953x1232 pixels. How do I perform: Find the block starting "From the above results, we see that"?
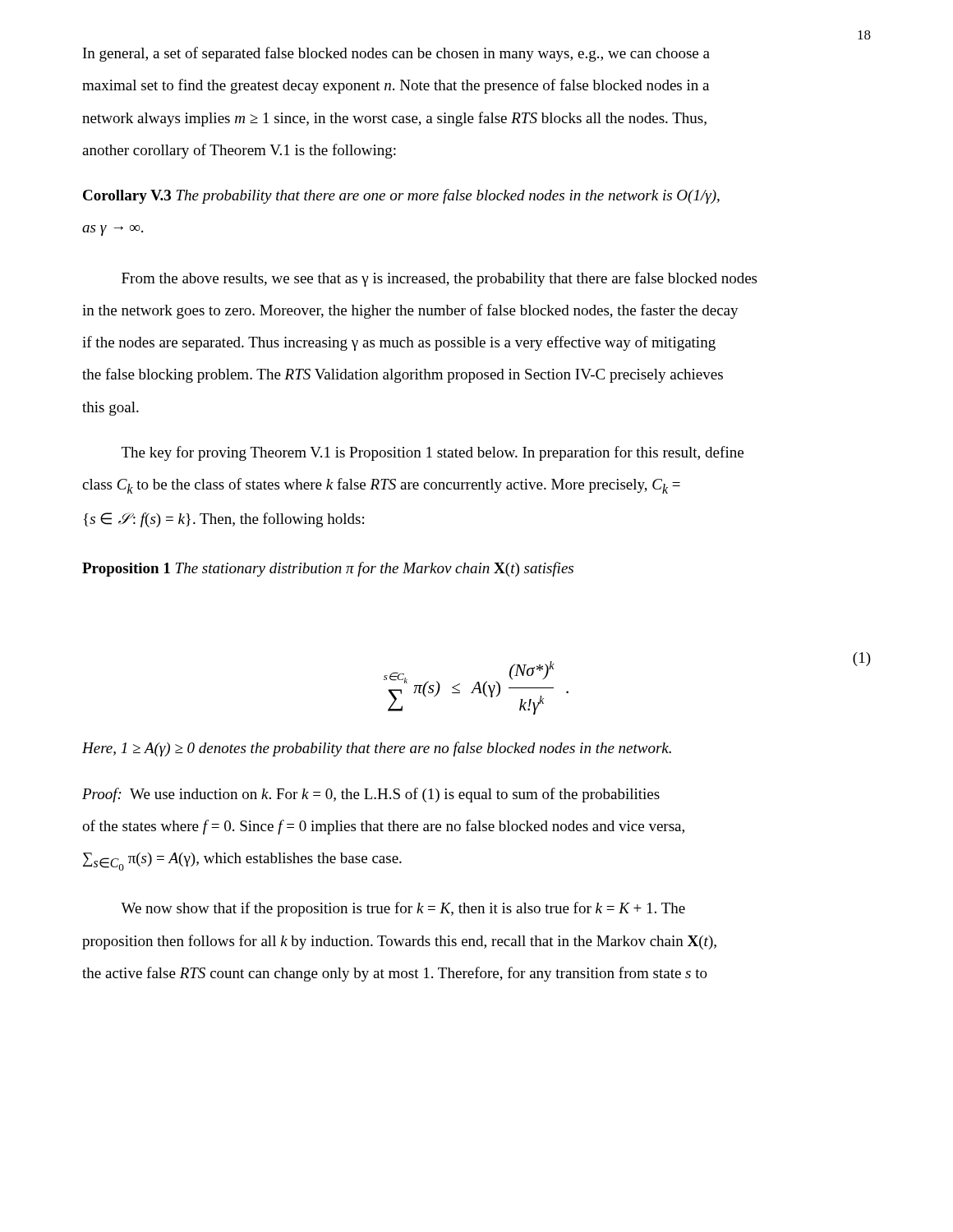476,342
